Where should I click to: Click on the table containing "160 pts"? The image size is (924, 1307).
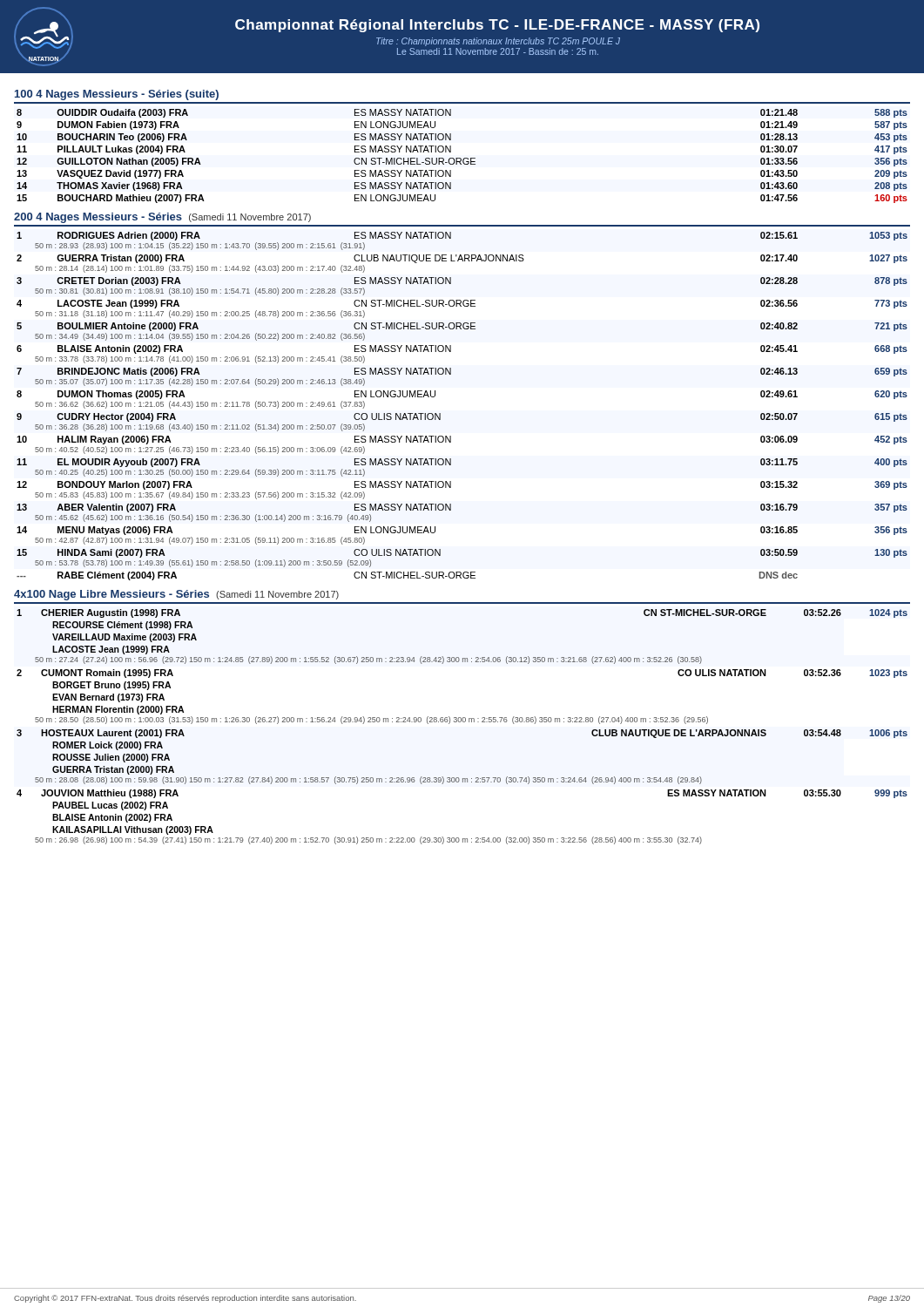[x=462, y=155]
